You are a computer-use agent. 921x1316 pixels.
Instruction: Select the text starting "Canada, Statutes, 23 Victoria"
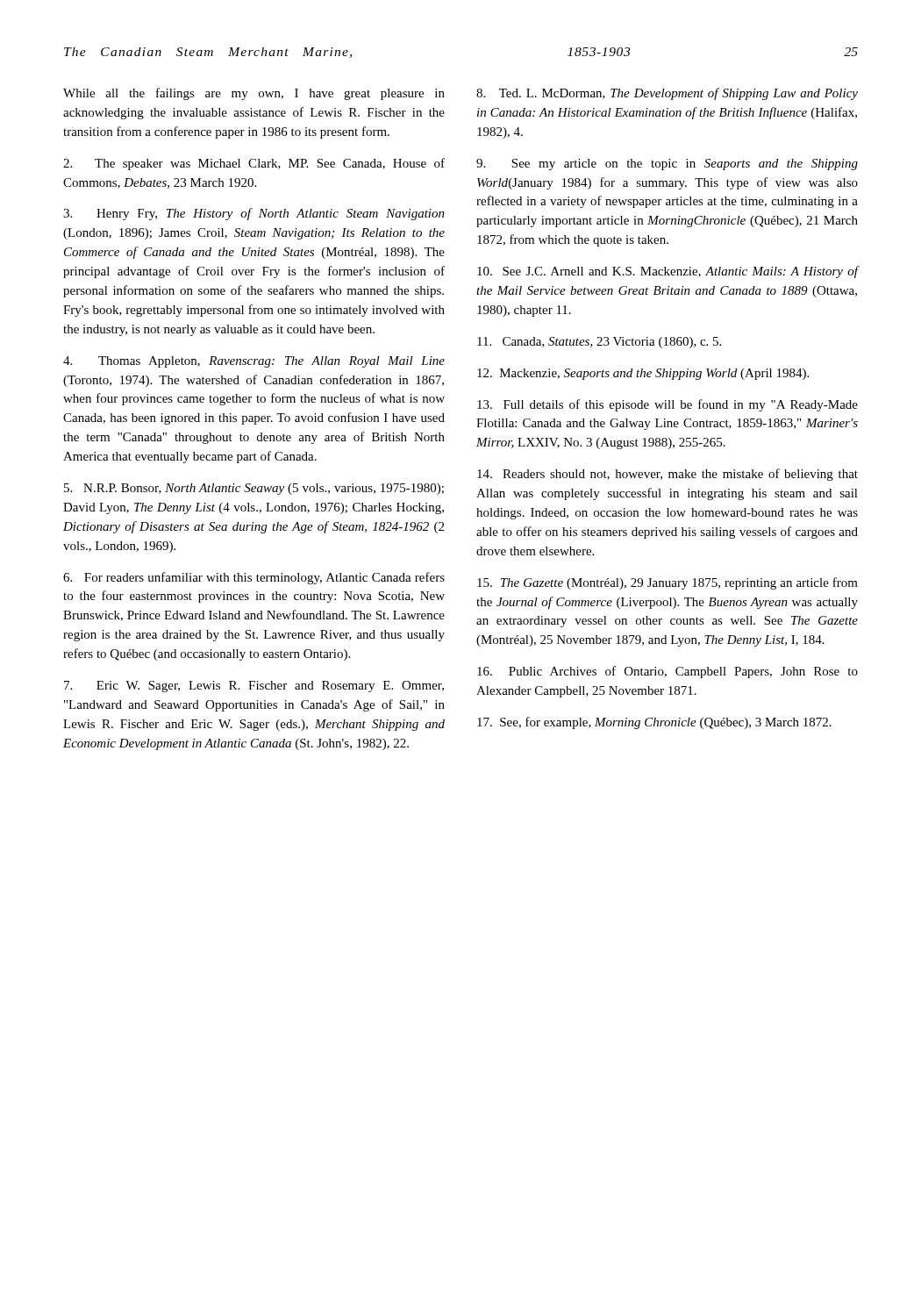(599, 341)
